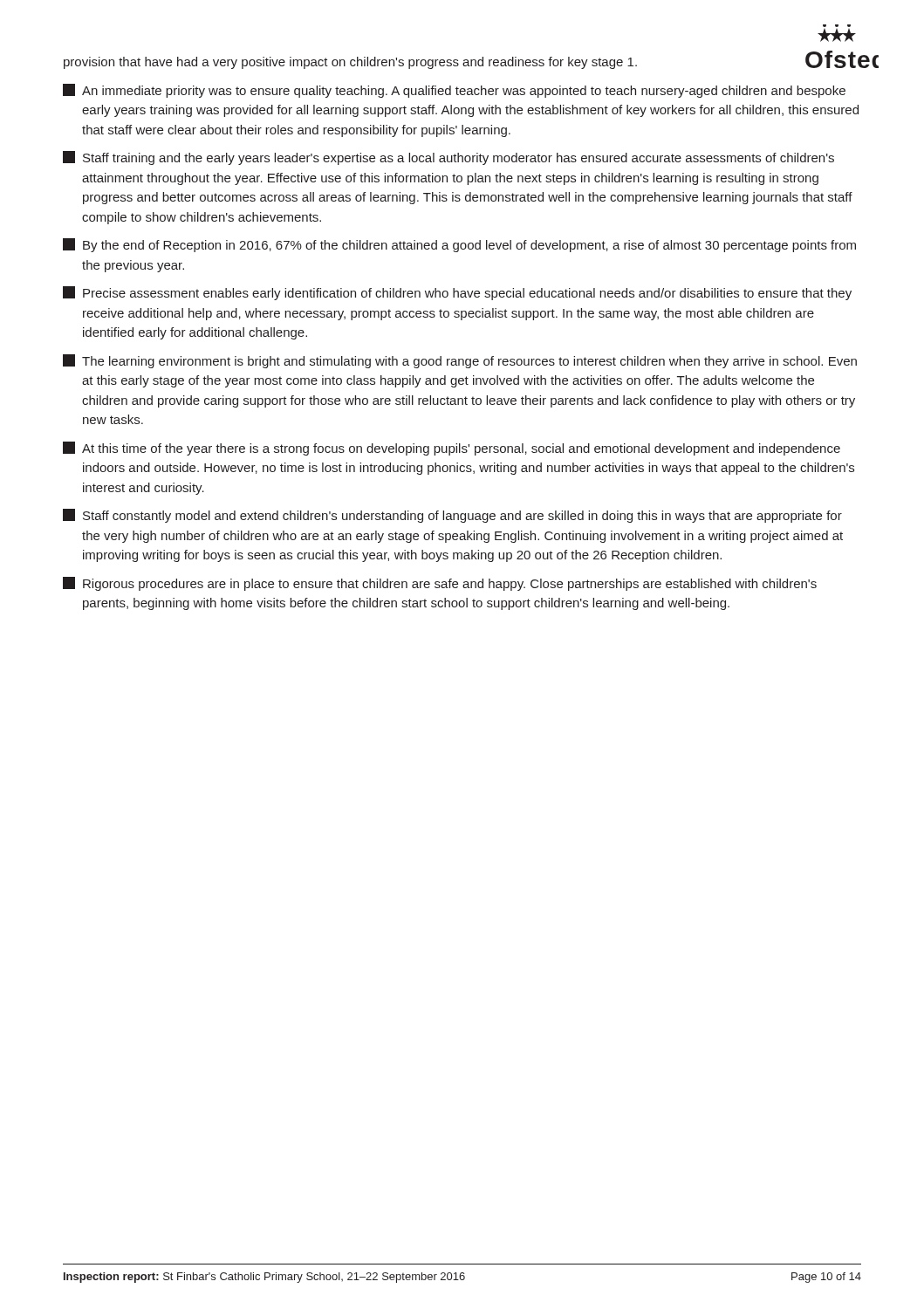924x1309 pixels.
Task: Locate the list item with the text "Precise assessment enables early identification of children who"
Action: [x=462, y=313]
